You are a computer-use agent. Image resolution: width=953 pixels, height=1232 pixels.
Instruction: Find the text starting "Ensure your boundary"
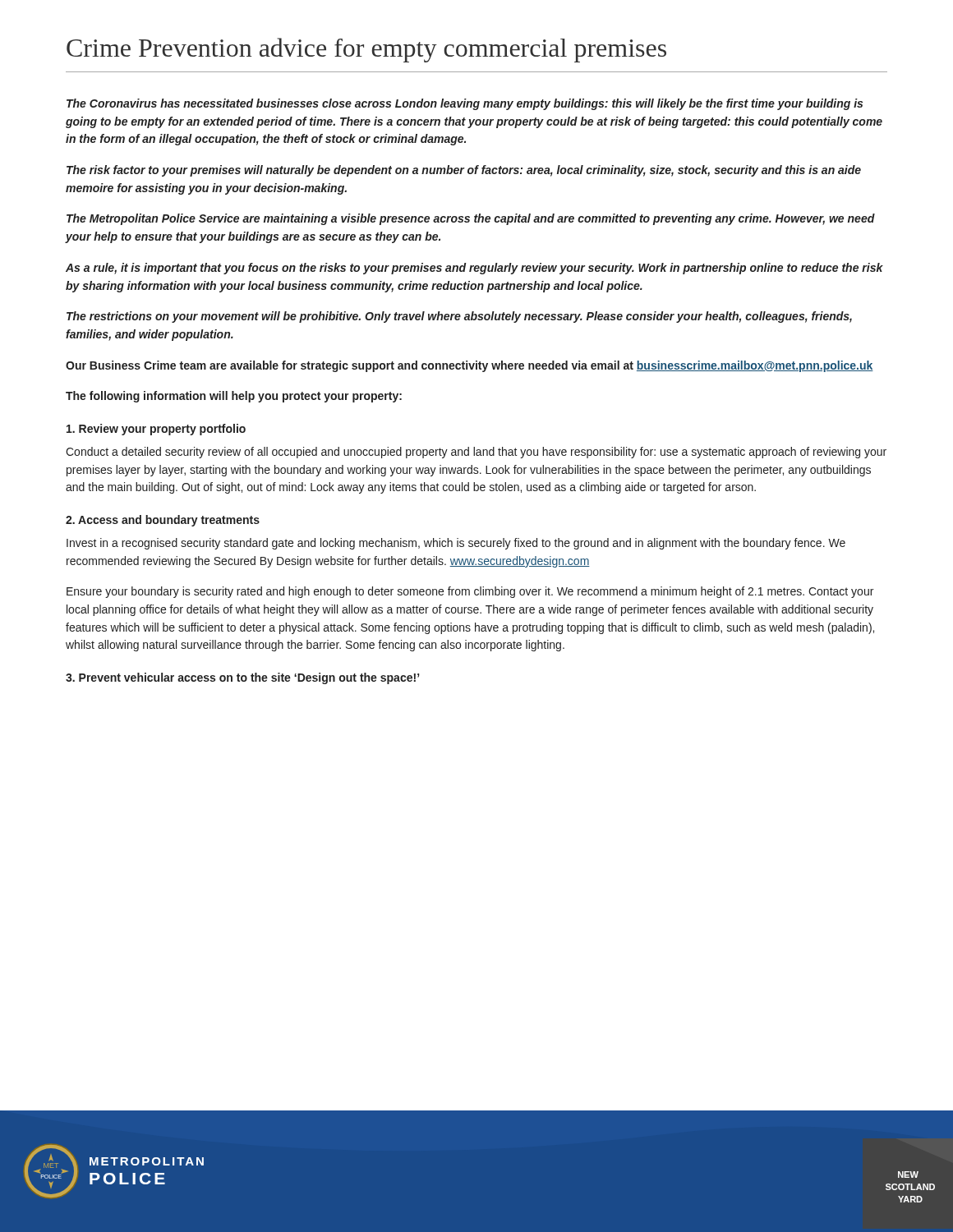(x=471, y=618)
